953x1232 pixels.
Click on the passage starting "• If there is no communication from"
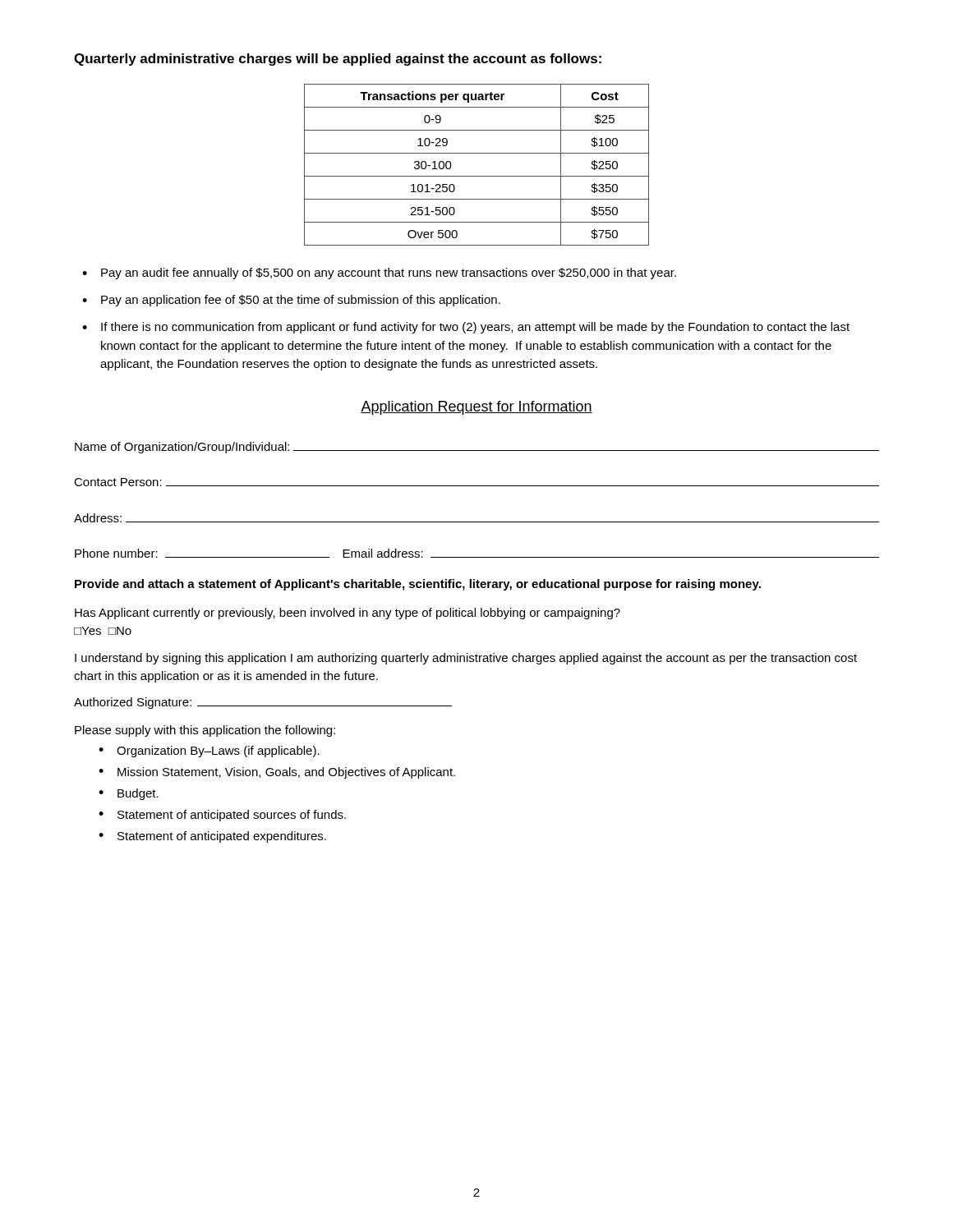tap(481, 346)
